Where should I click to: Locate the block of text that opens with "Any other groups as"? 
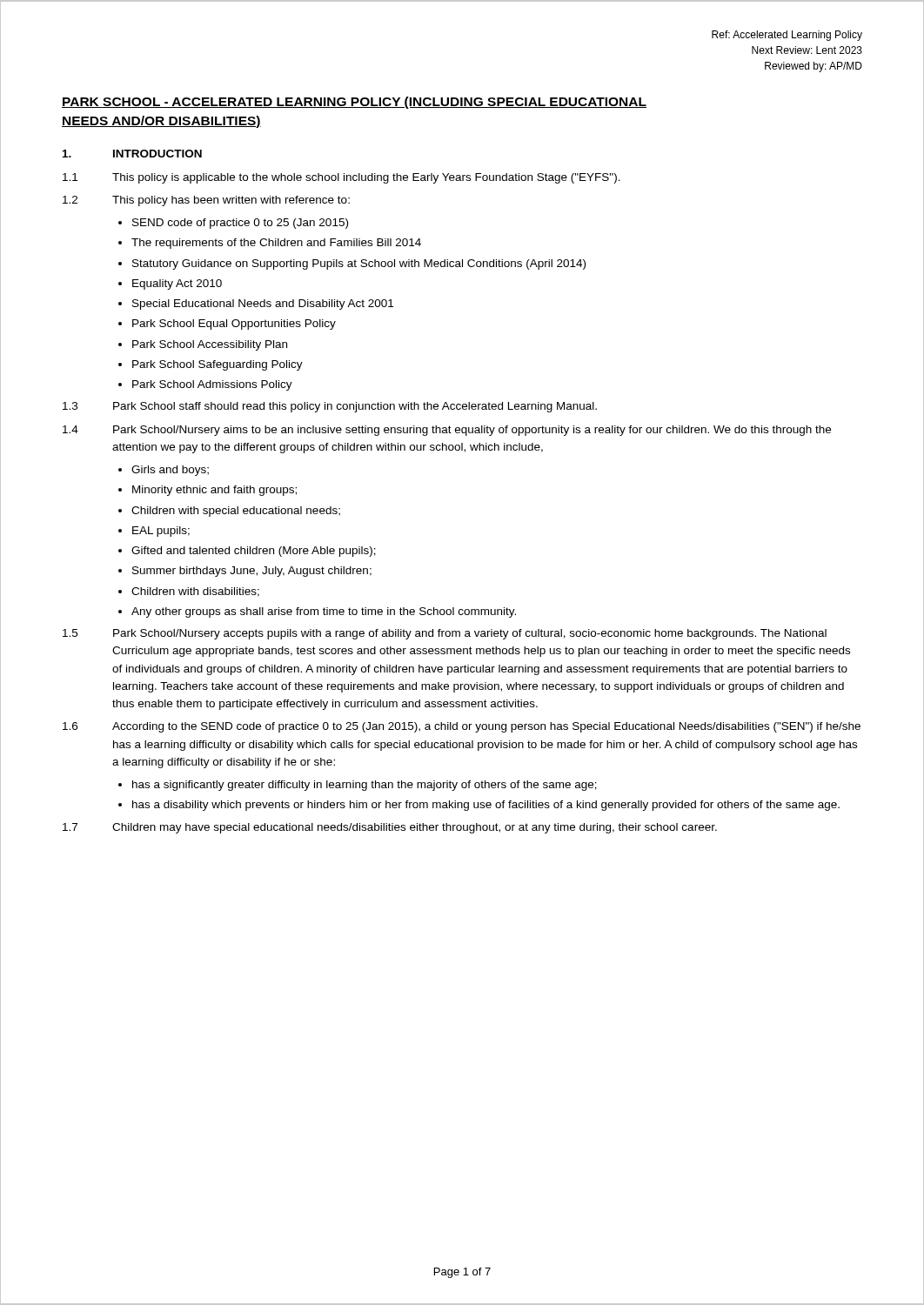pos(324,611)
